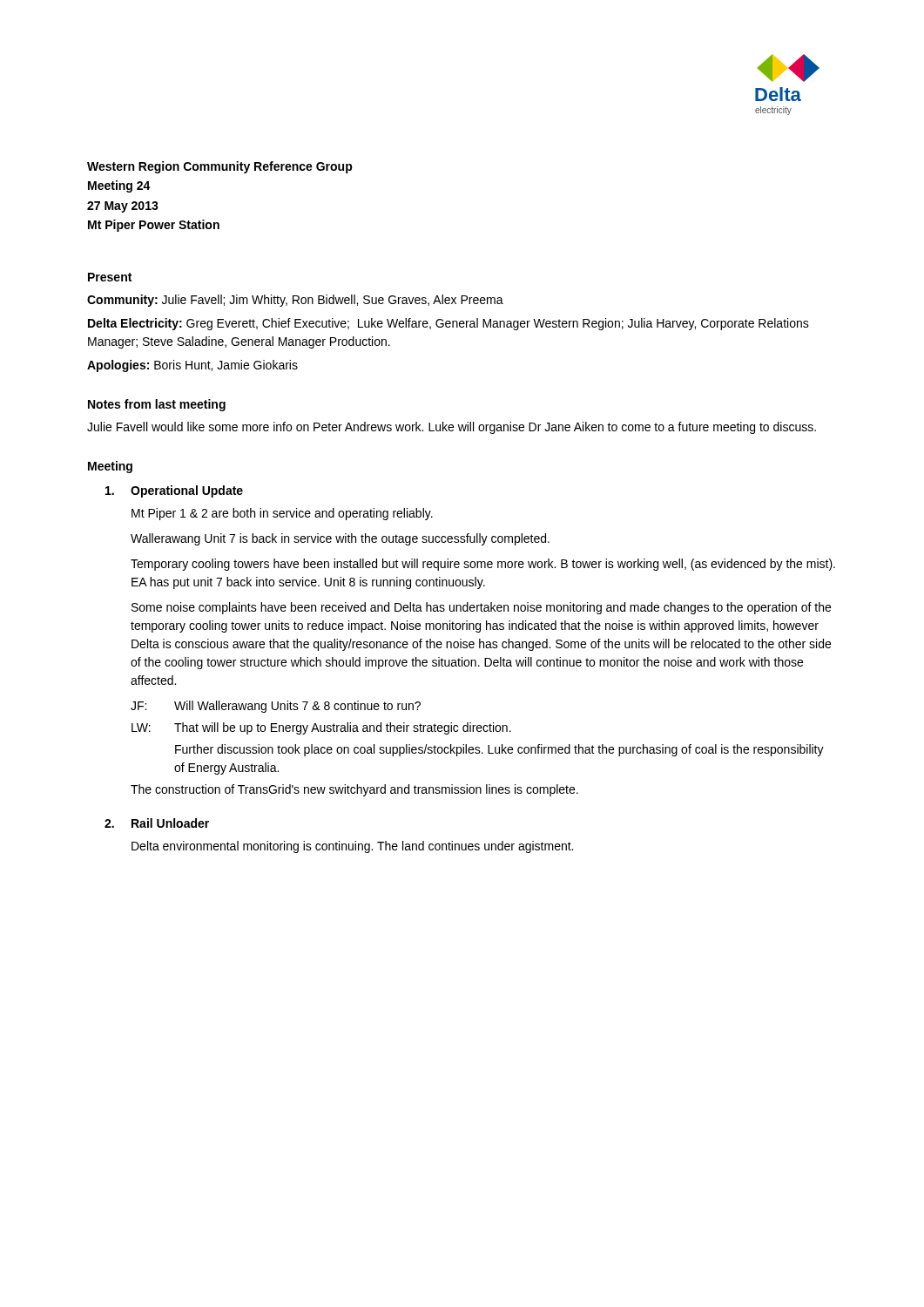This screenshot has width=924, height=1307.
Task: Where is the passage that starts "Community: Julie Favell; Jim Whitty, Ron Bidwell, Sue"?
Action: [x=462, y=333]
